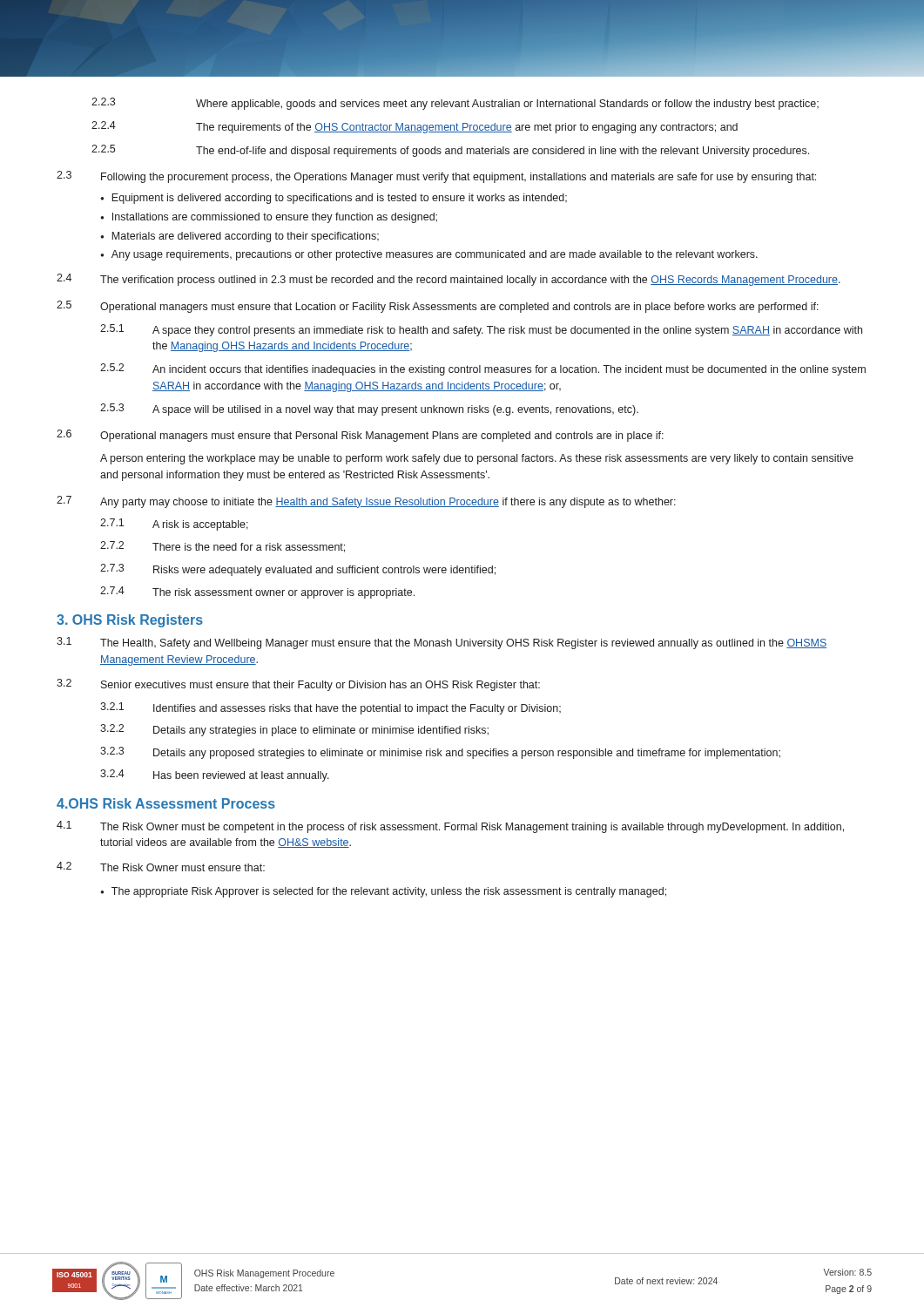Click on the list item that reads "2.5.2 An incident occurs"

484,378
